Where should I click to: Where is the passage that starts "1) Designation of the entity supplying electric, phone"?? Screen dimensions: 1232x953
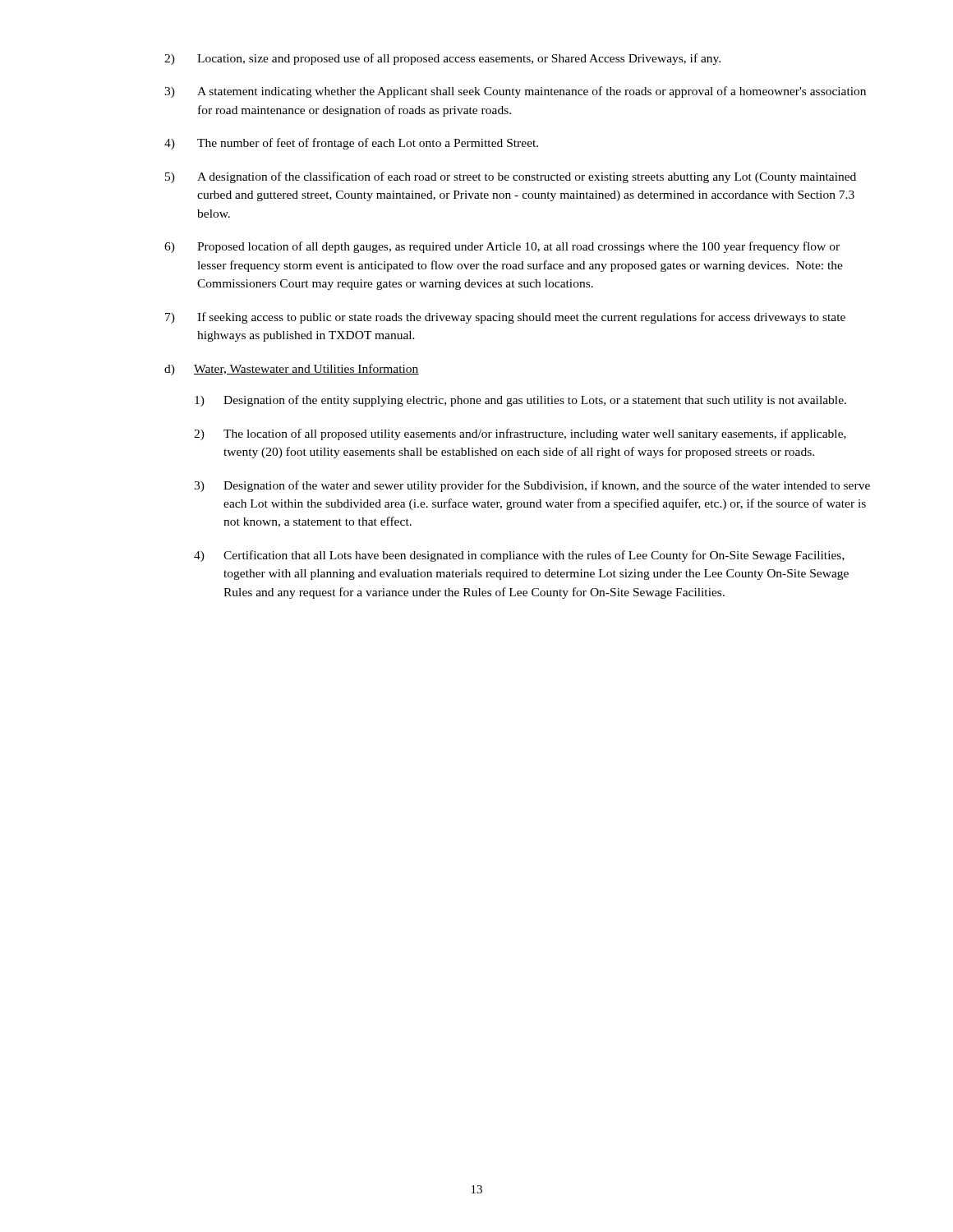pyautogui.click(x=532, y=400)
